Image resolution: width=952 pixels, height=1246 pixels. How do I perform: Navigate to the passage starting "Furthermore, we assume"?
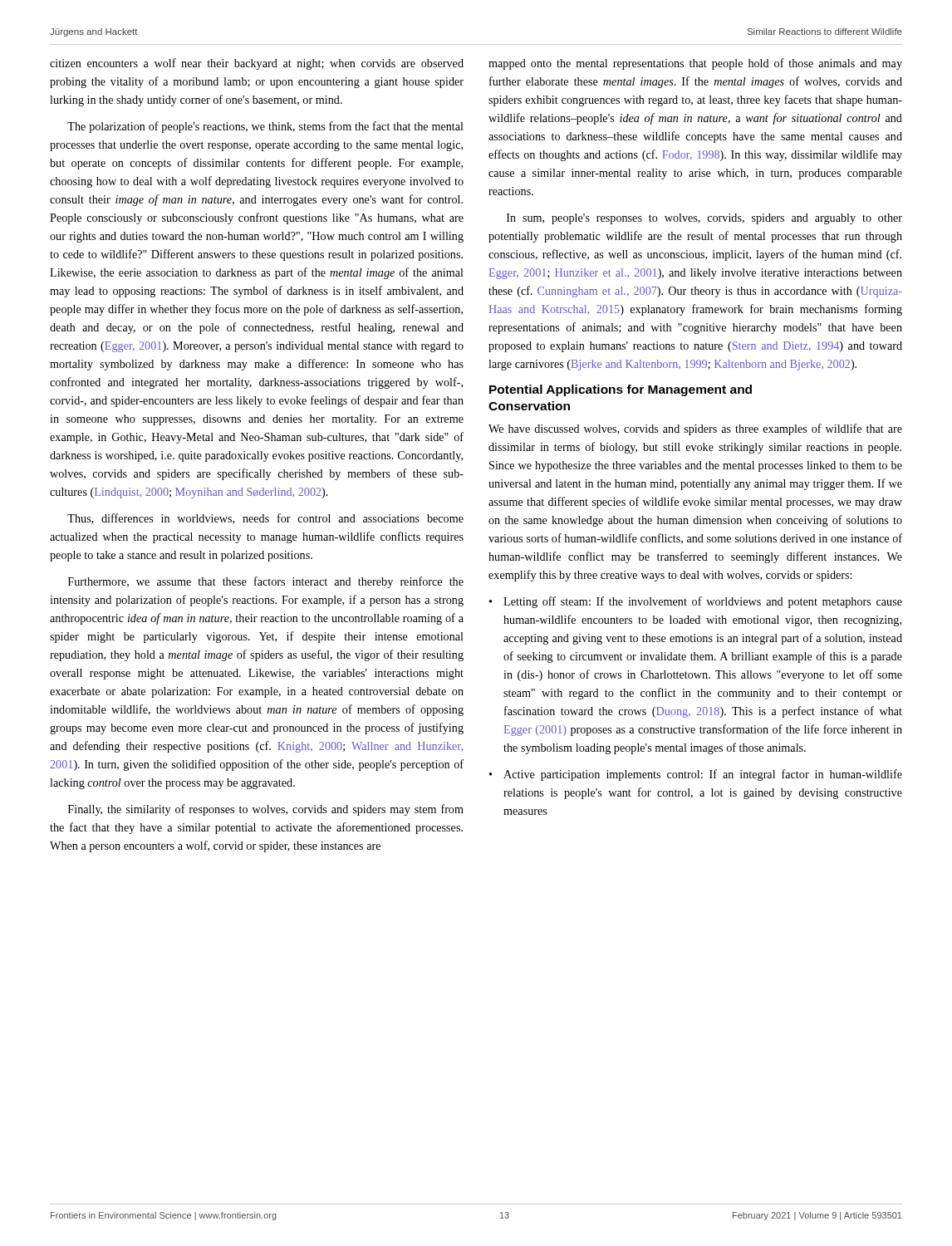click(x=257, y=682)
